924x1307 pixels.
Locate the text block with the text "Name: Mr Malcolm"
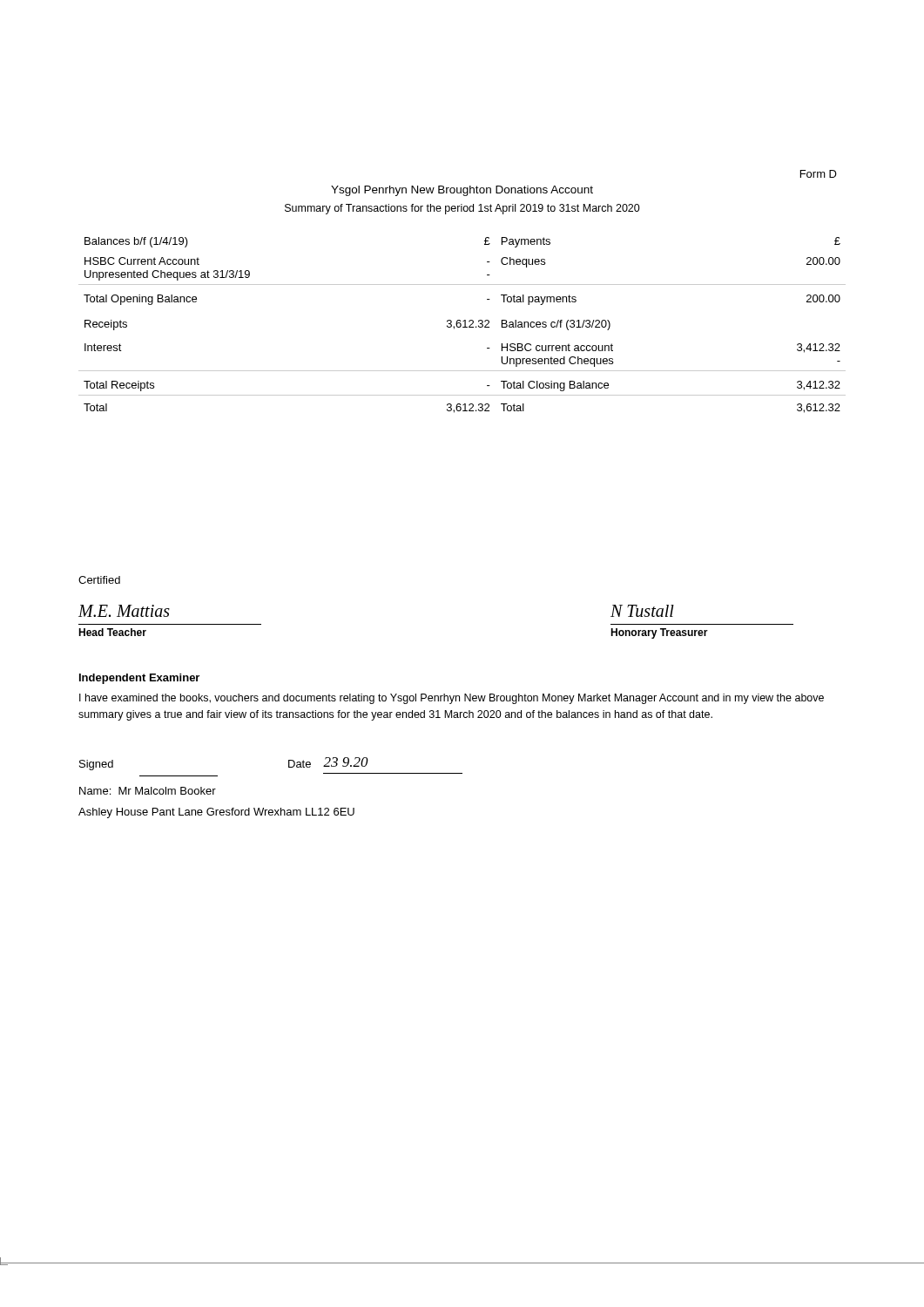(147, 791)
